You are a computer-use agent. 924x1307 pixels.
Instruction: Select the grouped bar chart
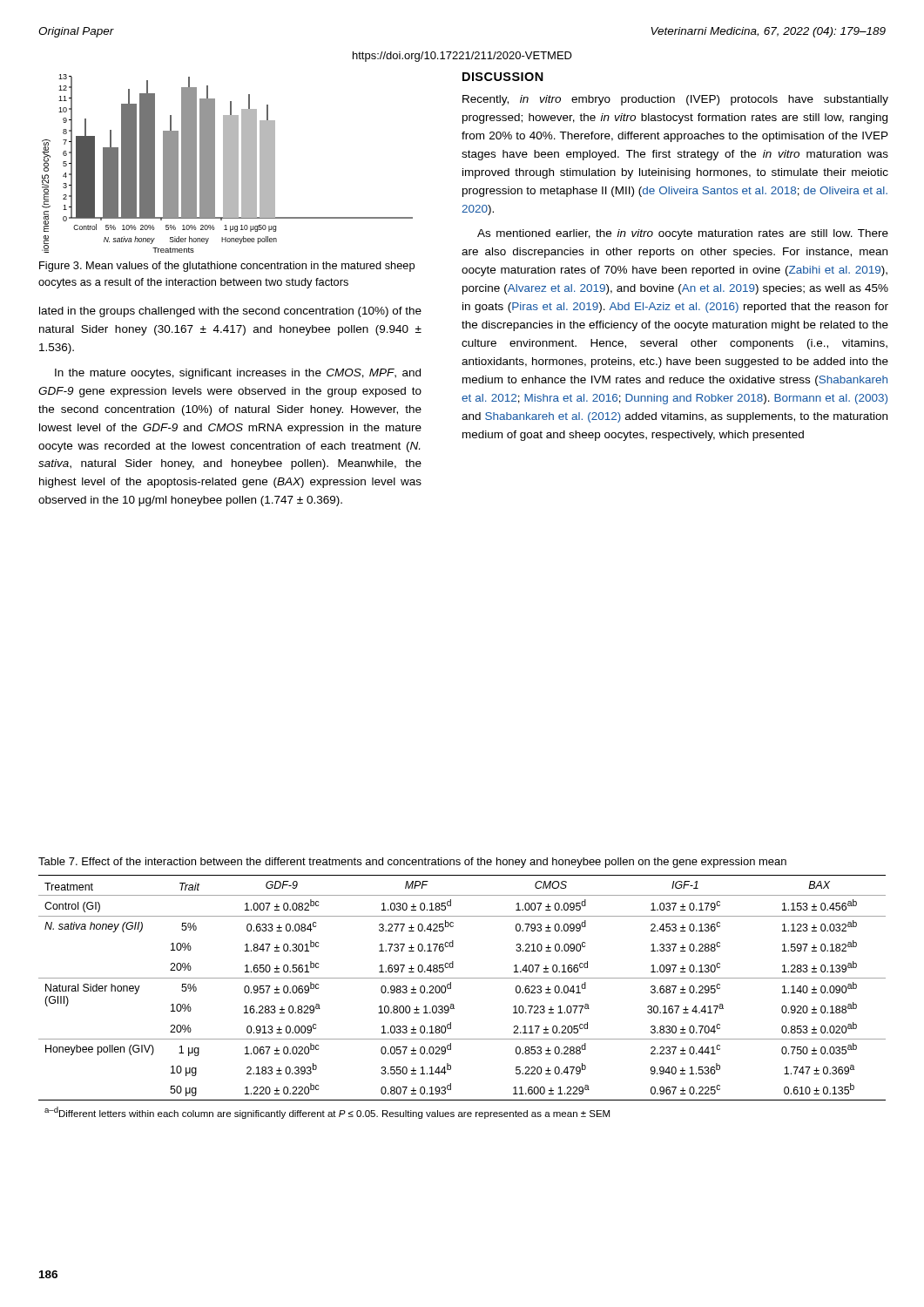coord(230,161)
